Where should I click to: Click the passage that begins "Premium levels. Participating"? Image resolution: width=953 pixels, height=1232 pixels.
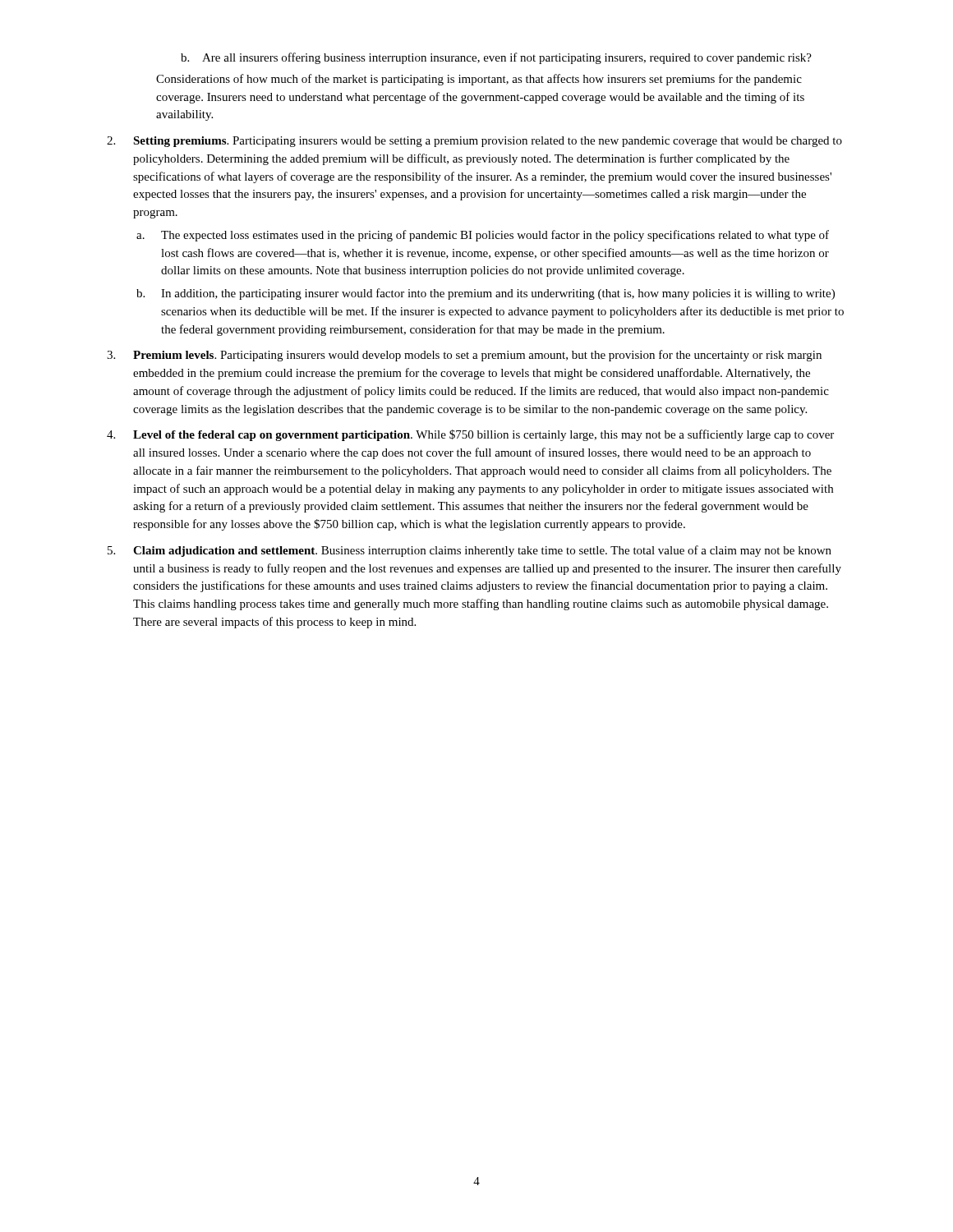pos(481,382)
